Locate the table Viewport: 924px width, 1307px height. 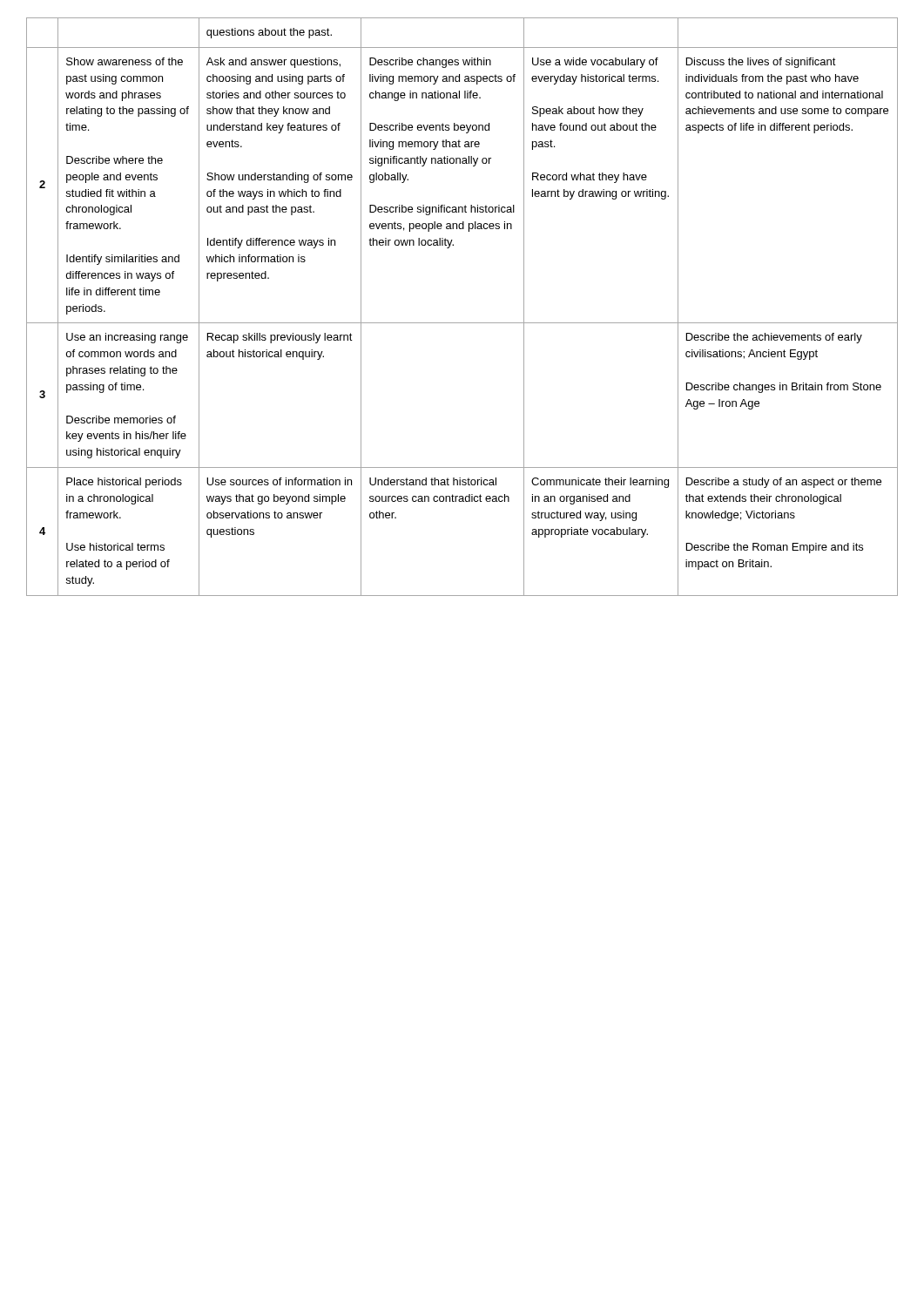point(462,307)
